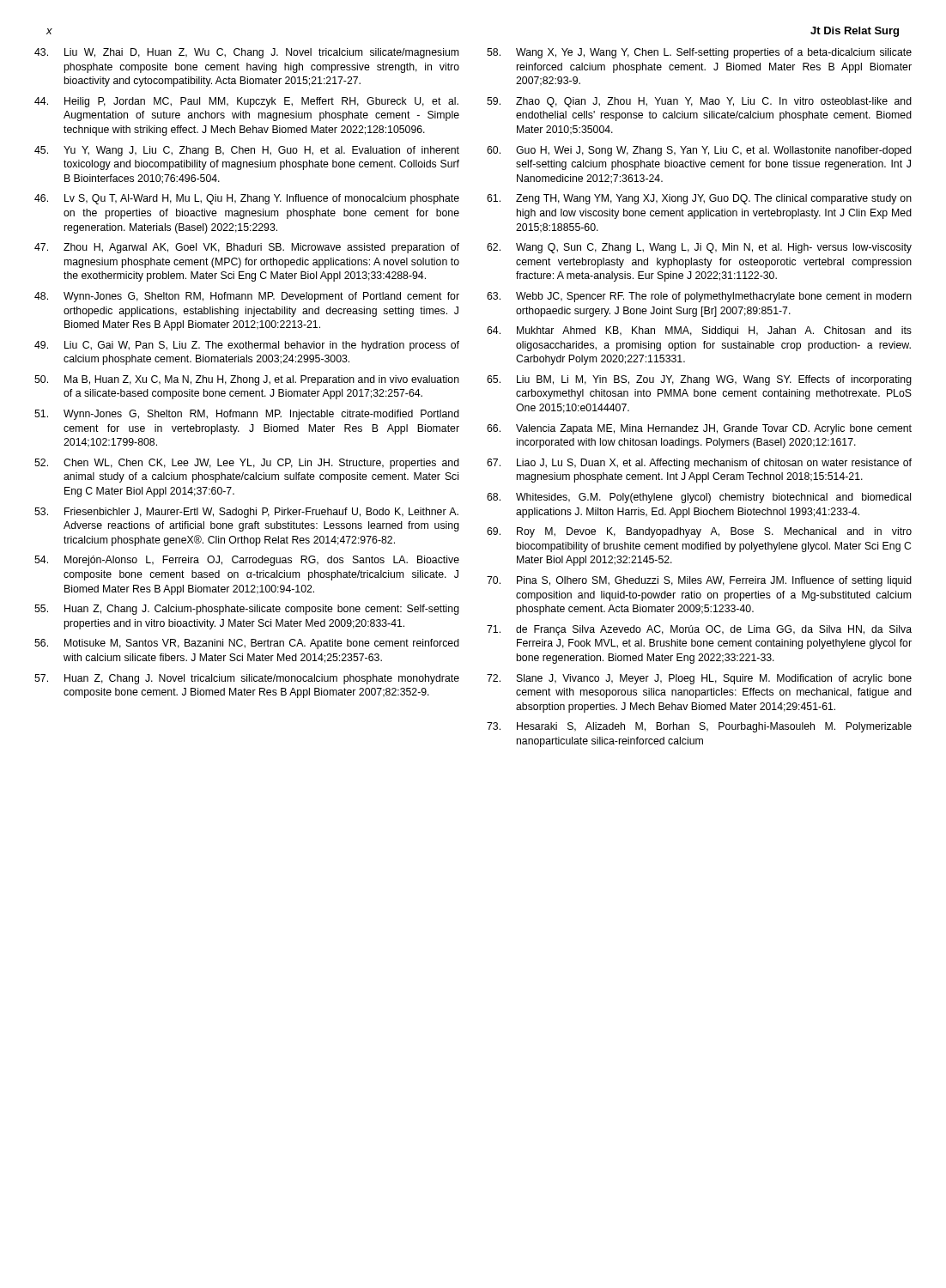Click the passage that begins "48. Wynn-Jones G,"
The height and width of the screenshot is (1288, 946).
pos(247,311)
